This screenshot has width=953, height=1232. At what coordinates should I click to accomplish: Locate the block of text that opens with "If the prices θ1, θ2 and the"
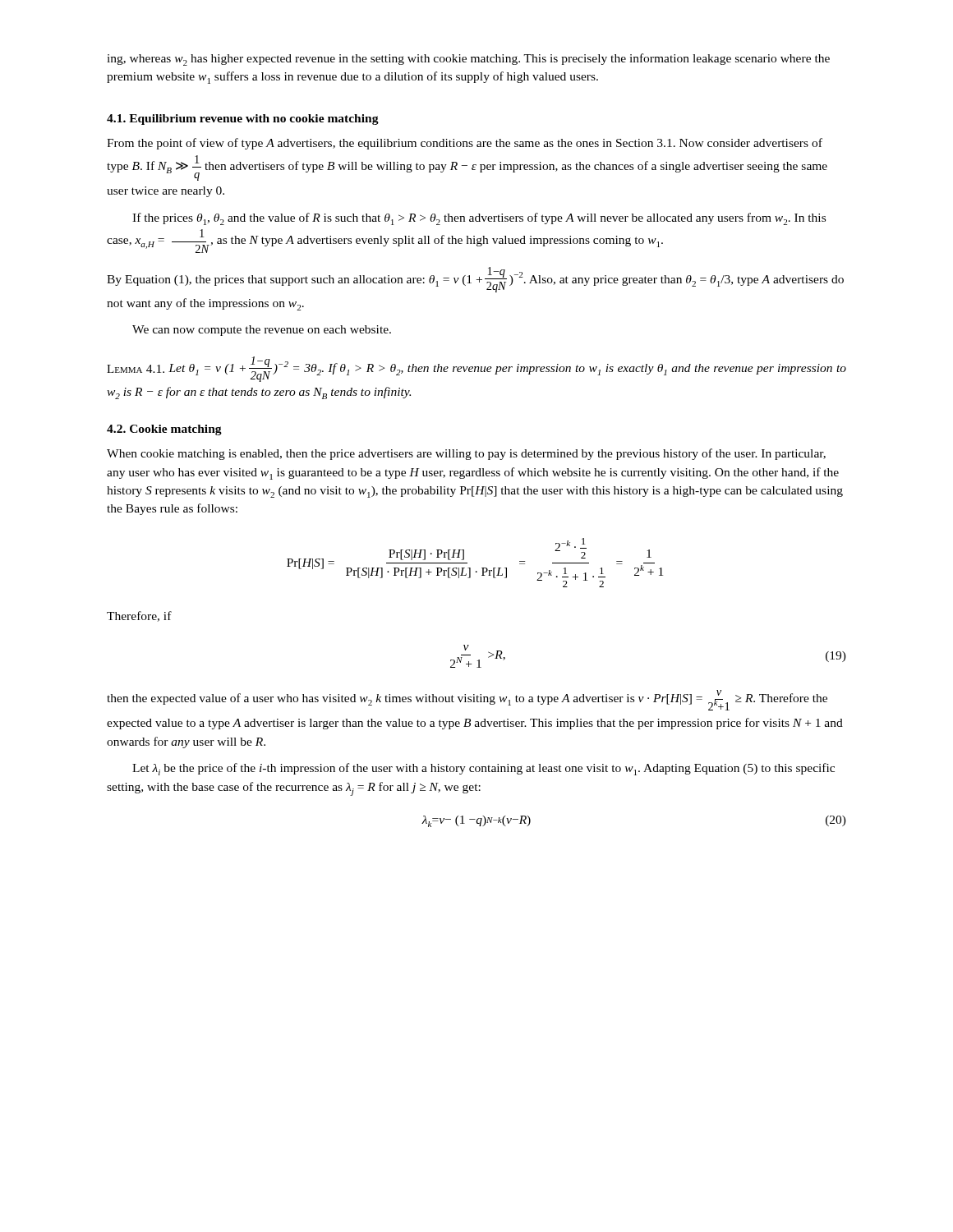click(x=476, y=232)
